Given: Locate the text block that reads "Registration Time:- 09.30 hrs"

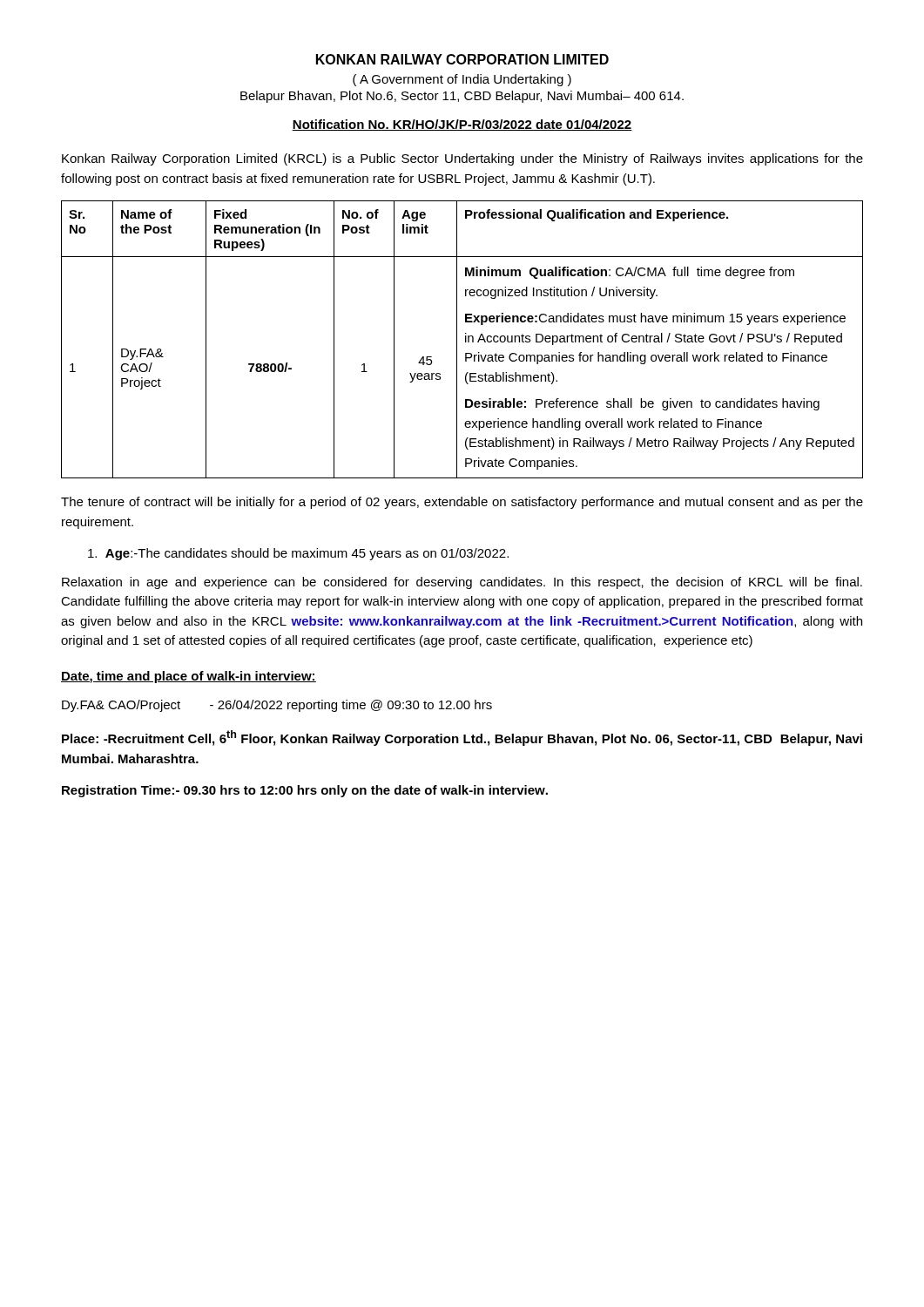Looking at the screenshot, I should 305,790.
